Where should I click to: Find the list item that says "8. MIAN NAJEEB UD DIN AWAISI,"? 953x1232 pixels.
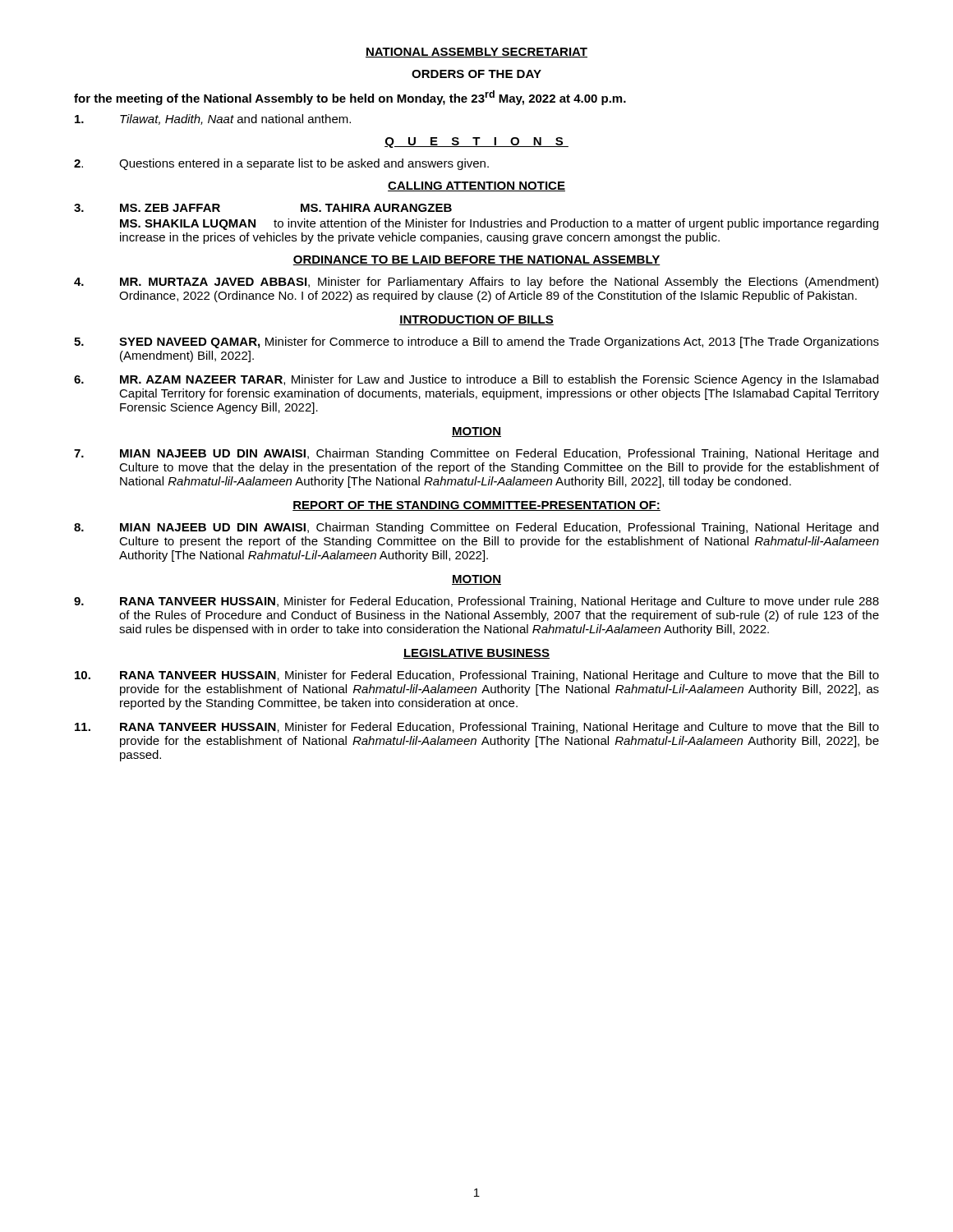(x=476, y=541)
